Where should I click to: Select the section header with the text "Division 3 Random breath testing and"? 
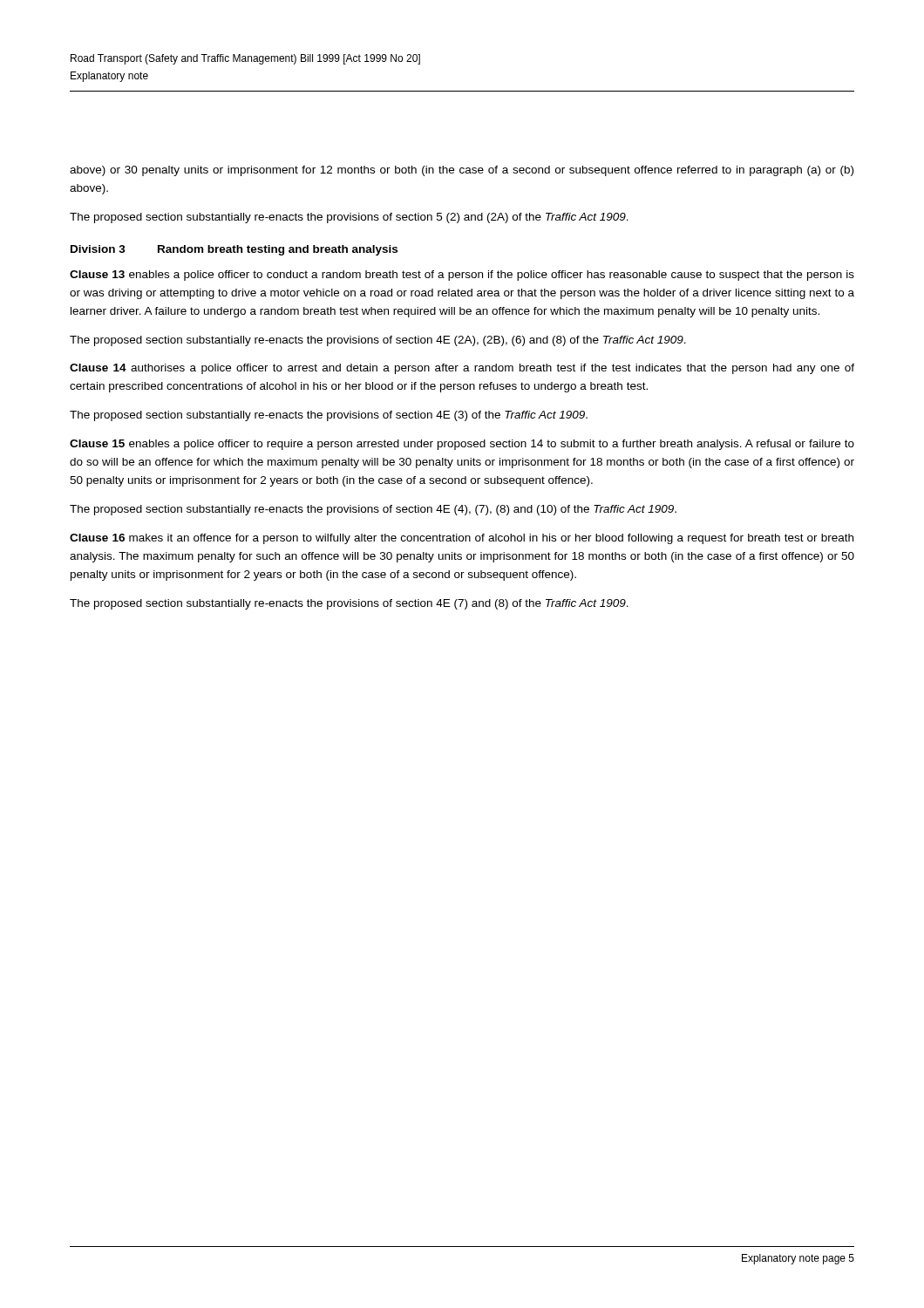pyautogui.click(x=234, y=249)
